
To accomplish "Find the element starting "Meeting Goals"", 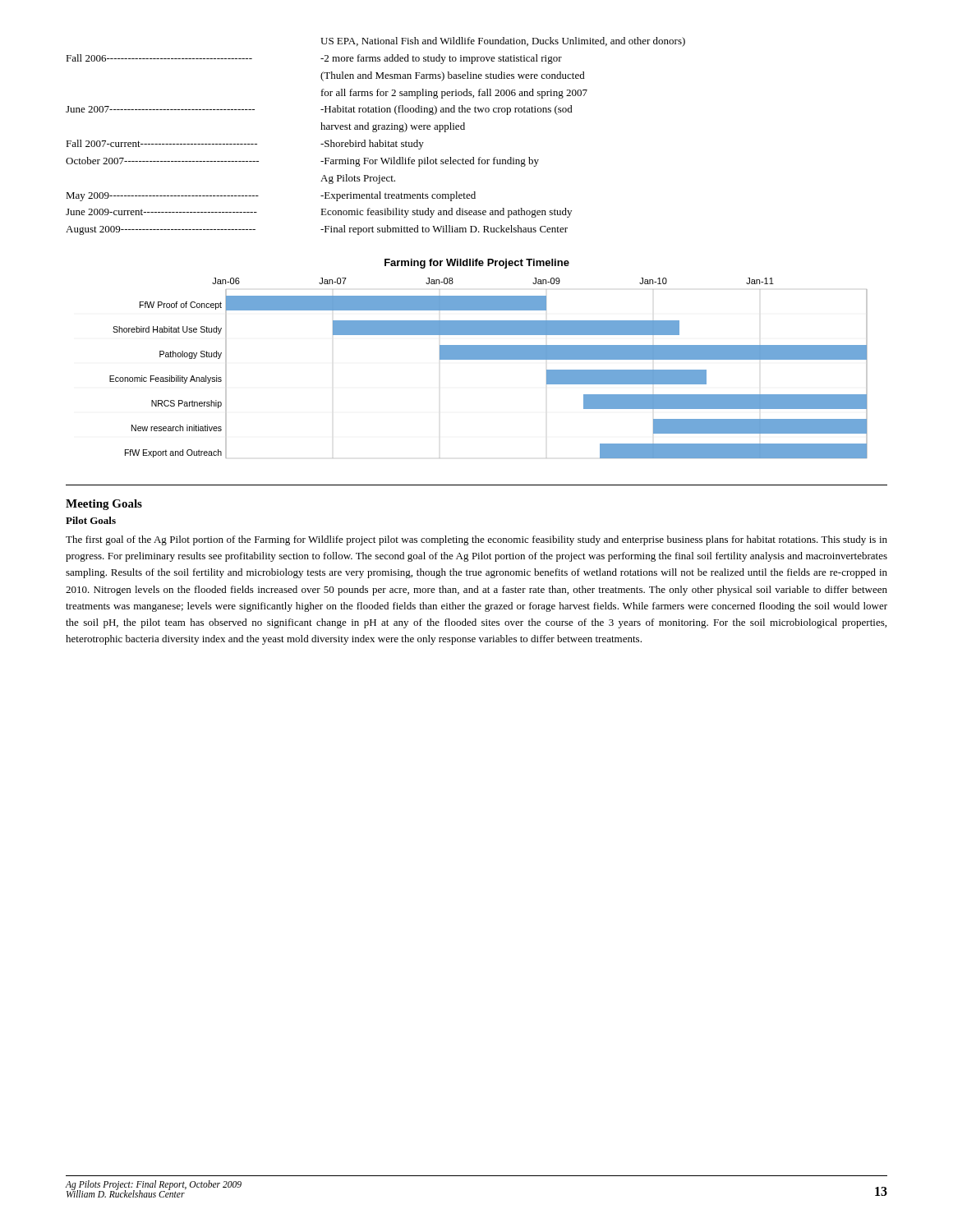I will pyautogui.click(x=104, y=504).
